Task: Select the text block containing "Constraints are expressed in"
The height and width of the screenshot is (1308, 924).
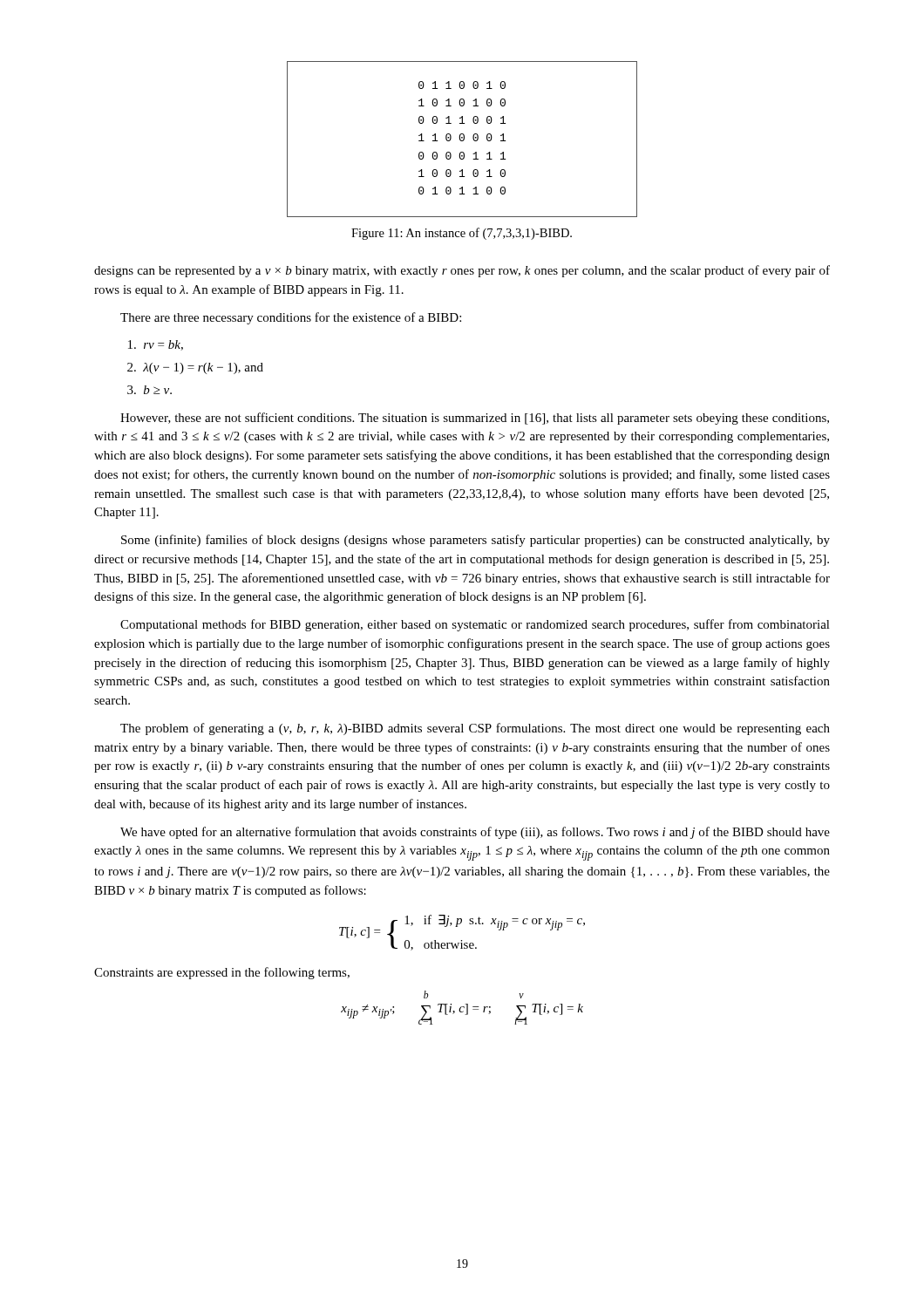Action: click(x=222, y=972)
